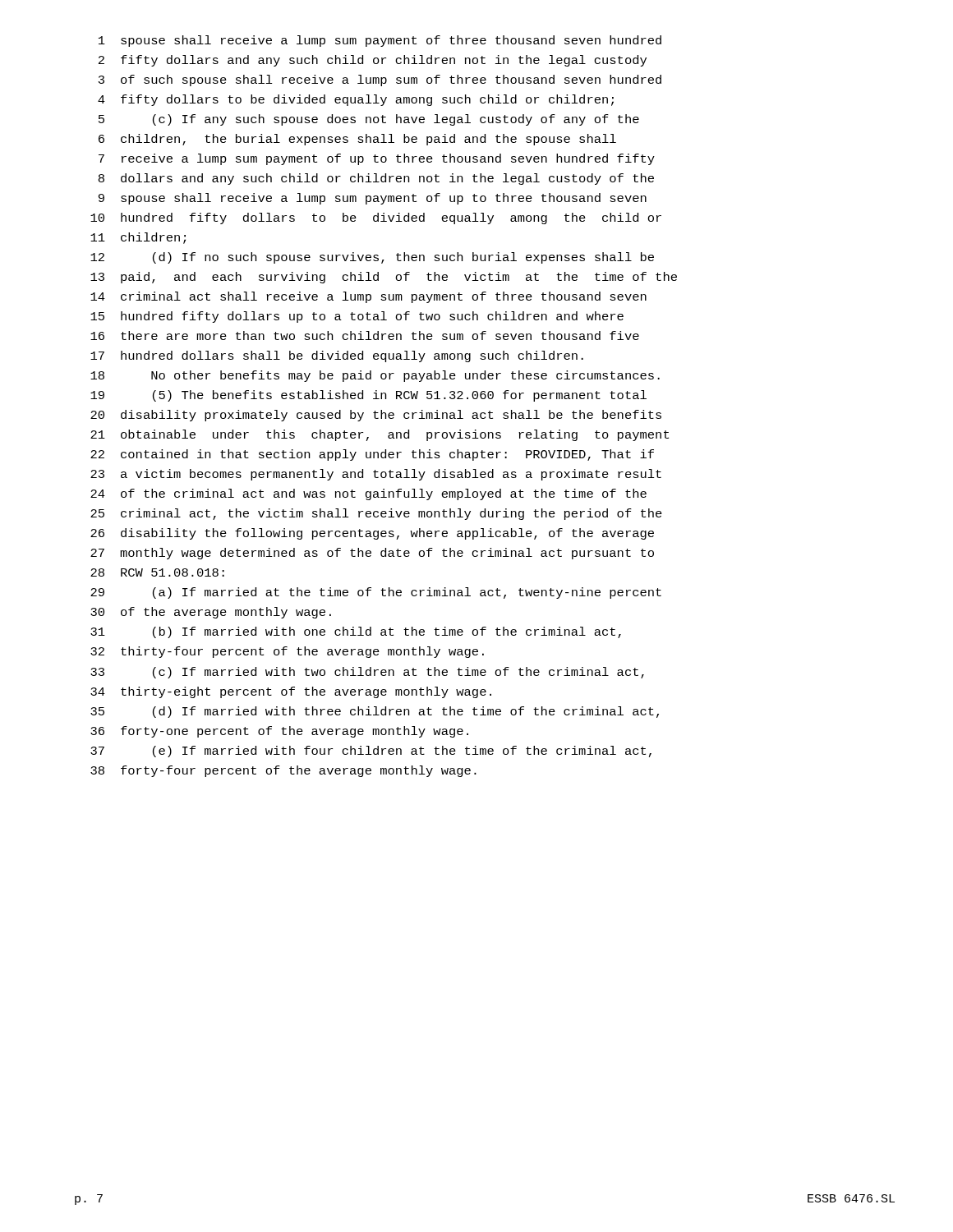The image size is (953, 1232).
Task: Select the region starting "24of the criminal act"
Action: click(x=361, y=495)
